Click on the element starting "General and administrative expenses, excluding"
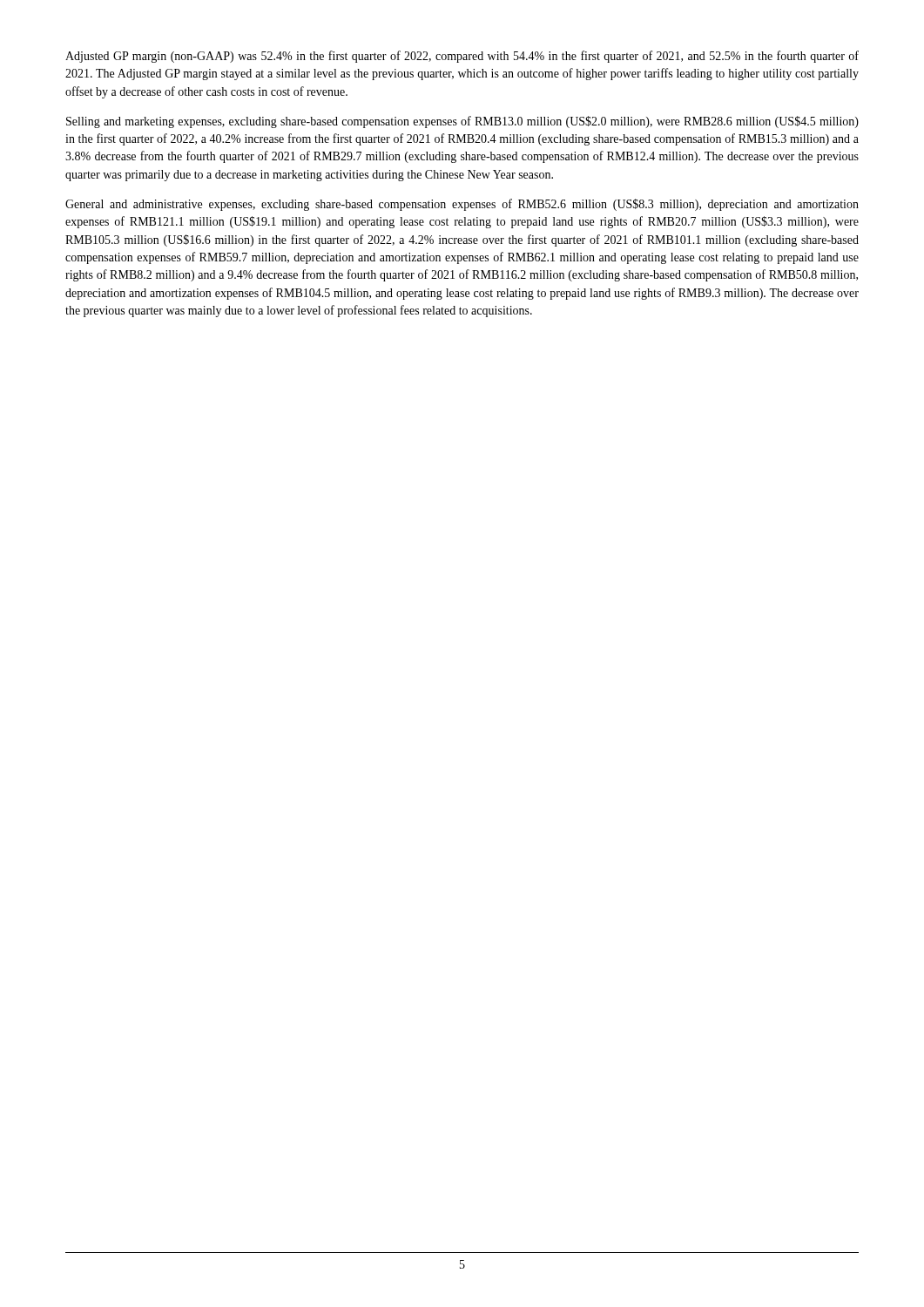Image resolution: width=924 pixels, height=1307 pixels. 462,257
